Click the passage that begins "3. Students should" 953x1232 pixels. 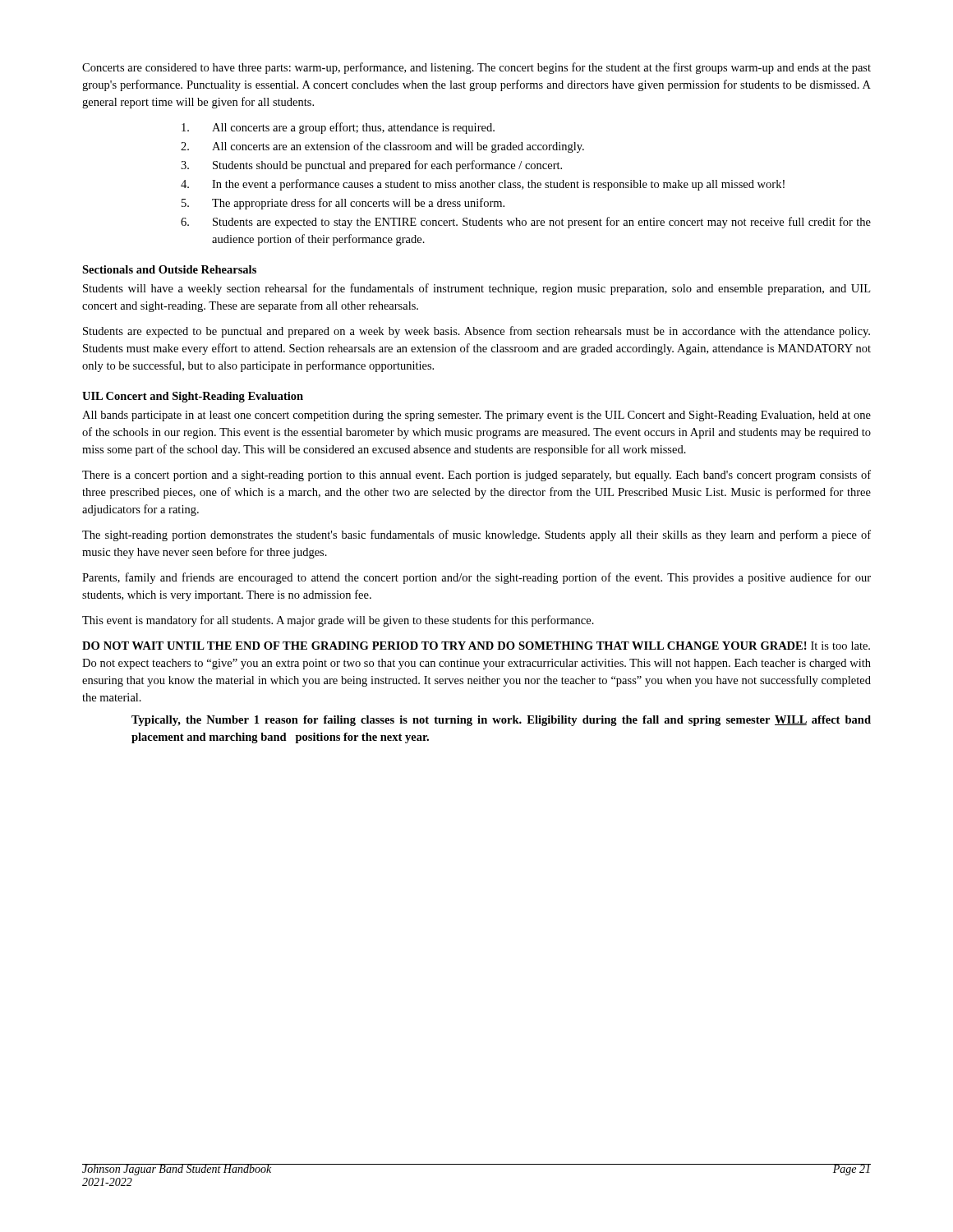[526, 166]
